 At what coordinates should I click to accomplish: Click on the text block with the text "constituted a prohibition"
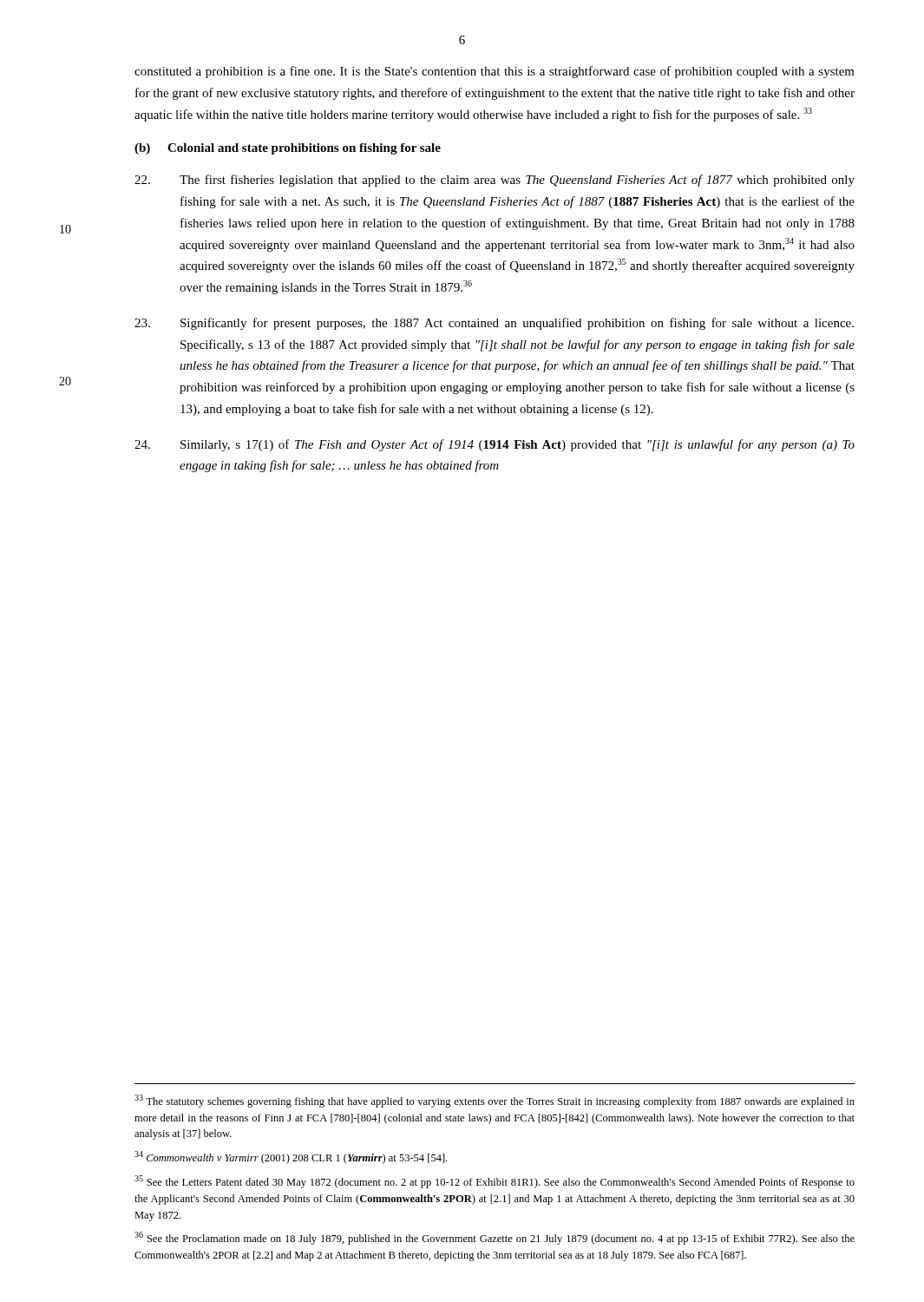coord(495,93)
